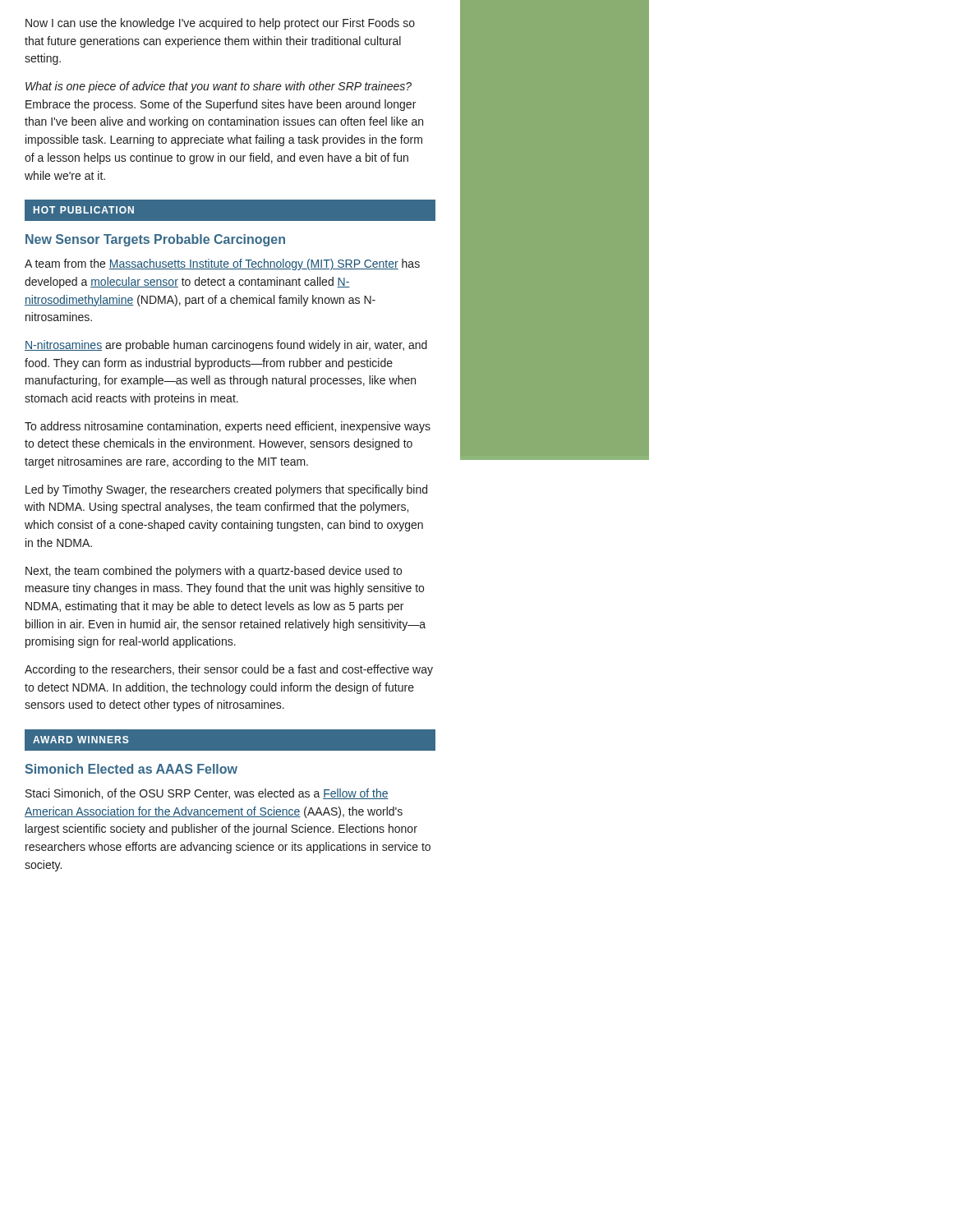Find the block on this page that starts "To address nitrosamine"

tap(228, 444)
